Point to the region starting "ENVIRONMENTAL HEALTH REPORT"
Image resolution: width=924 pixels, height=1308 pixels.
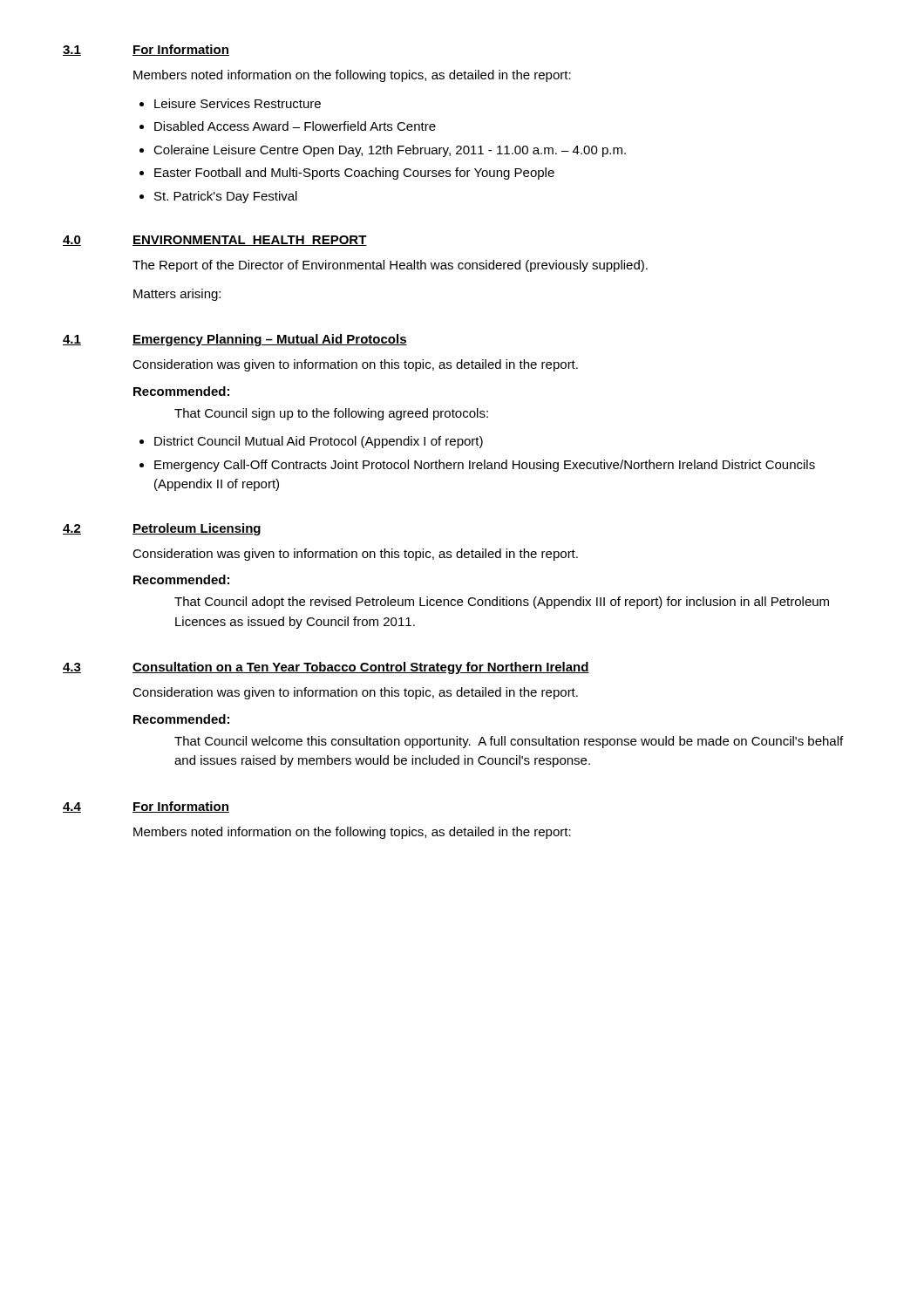click(x=249, y=239)
